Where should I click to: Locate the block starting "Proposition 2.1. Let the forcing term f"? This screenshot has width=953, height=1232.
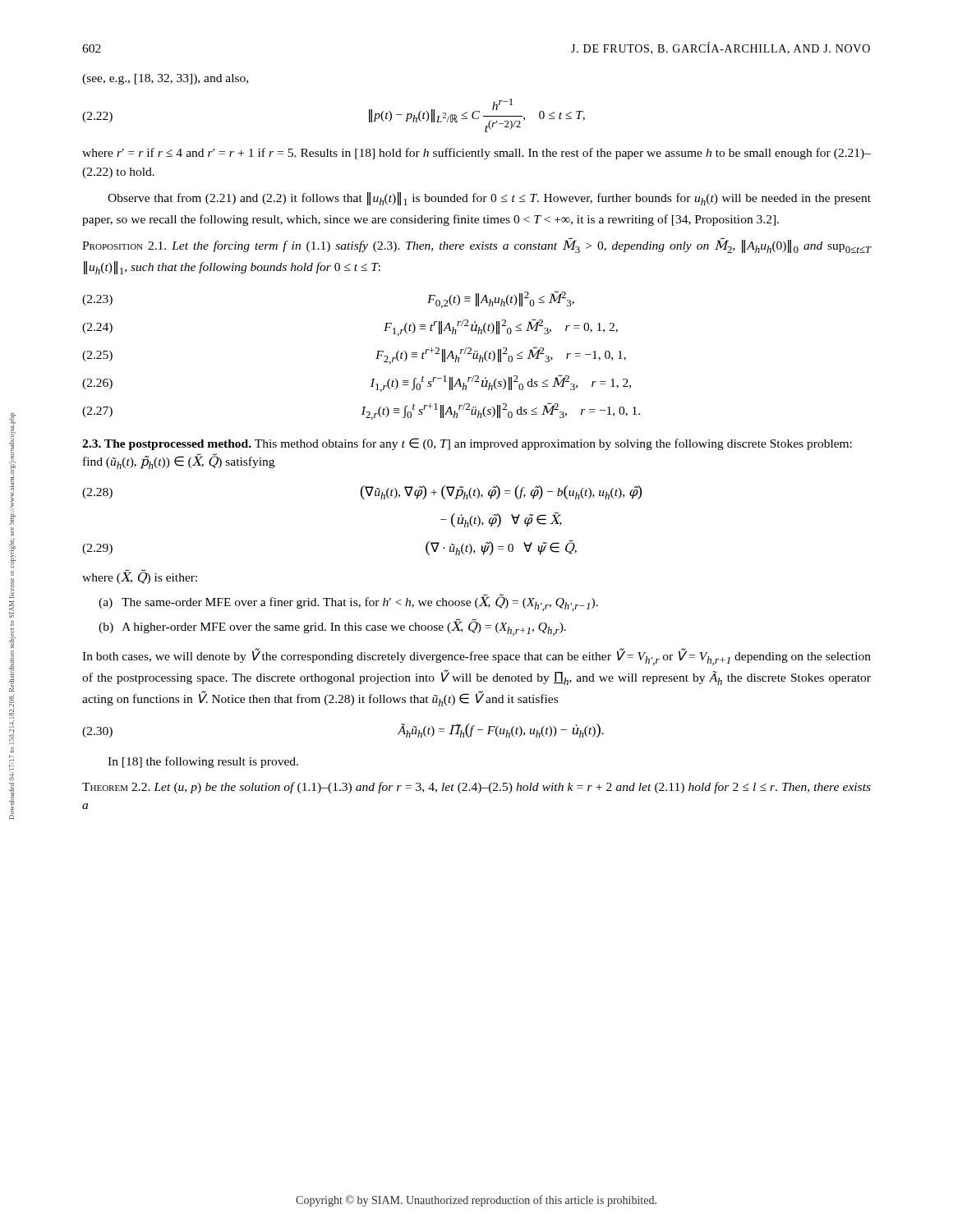pos(476,258)
